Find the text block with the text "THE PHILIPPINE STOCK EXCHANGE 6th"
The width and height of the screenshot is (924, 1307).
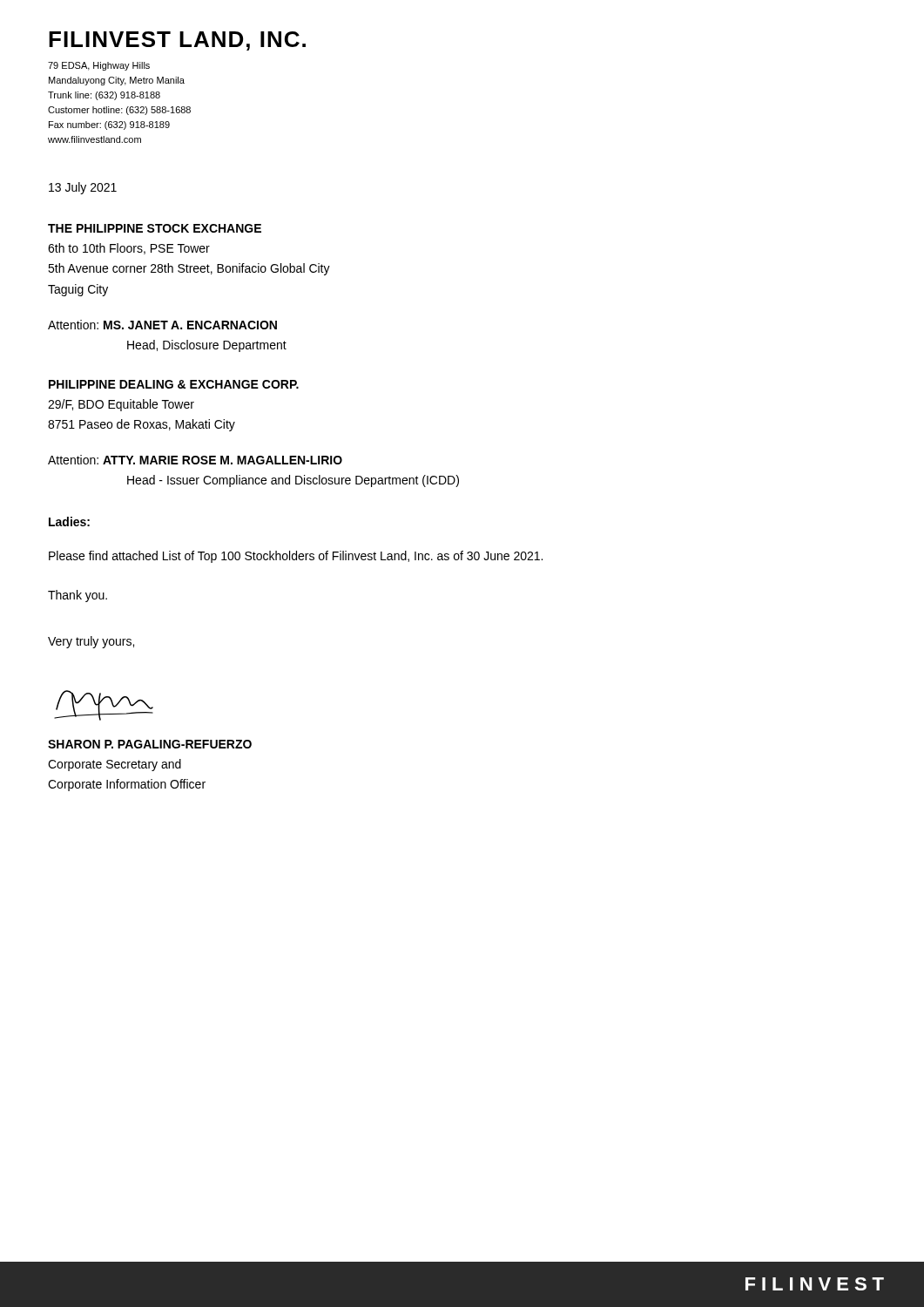click(189, 259)
